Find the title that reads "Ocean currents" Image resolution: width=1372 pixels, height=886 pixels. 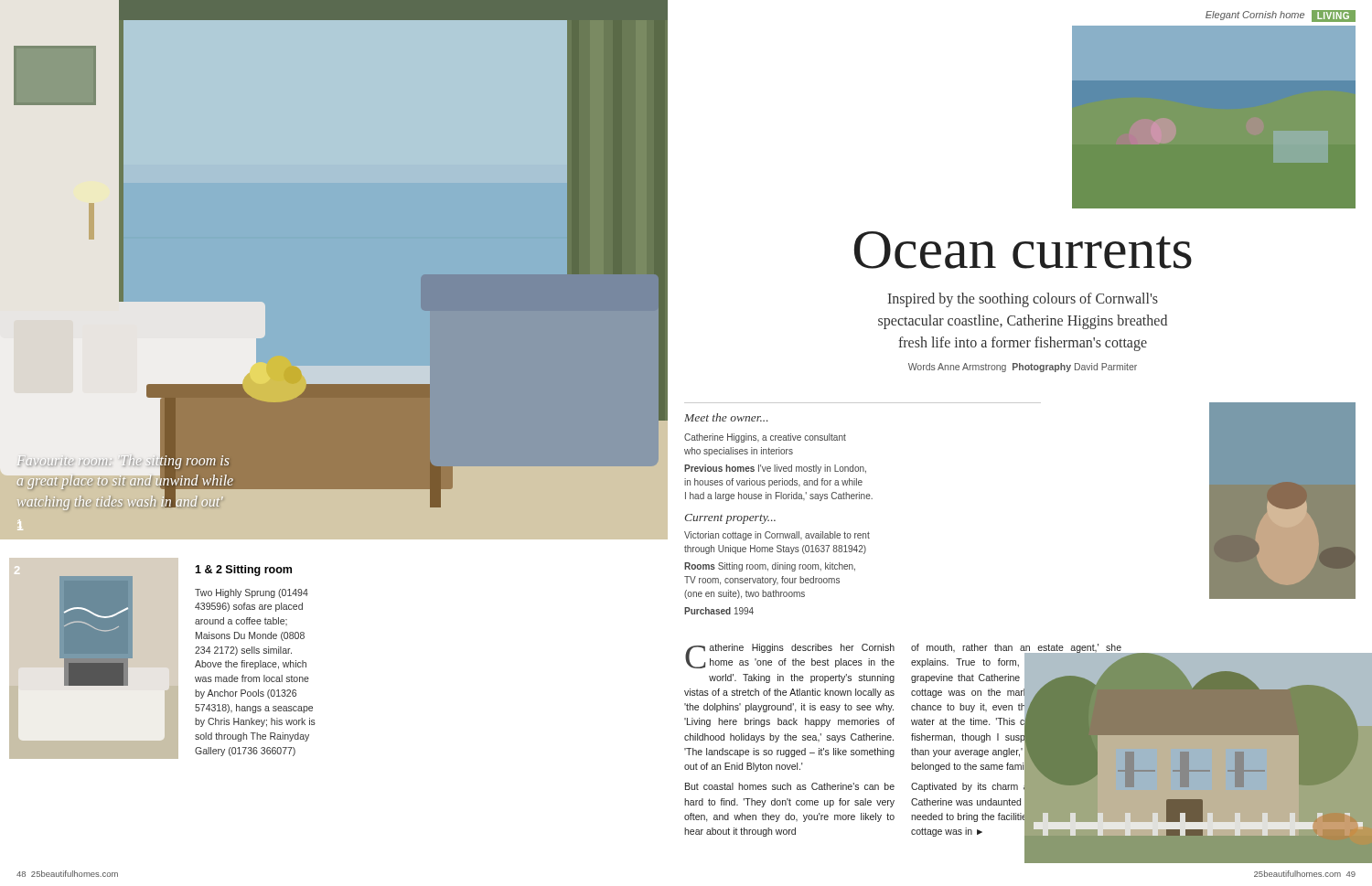1023,249
